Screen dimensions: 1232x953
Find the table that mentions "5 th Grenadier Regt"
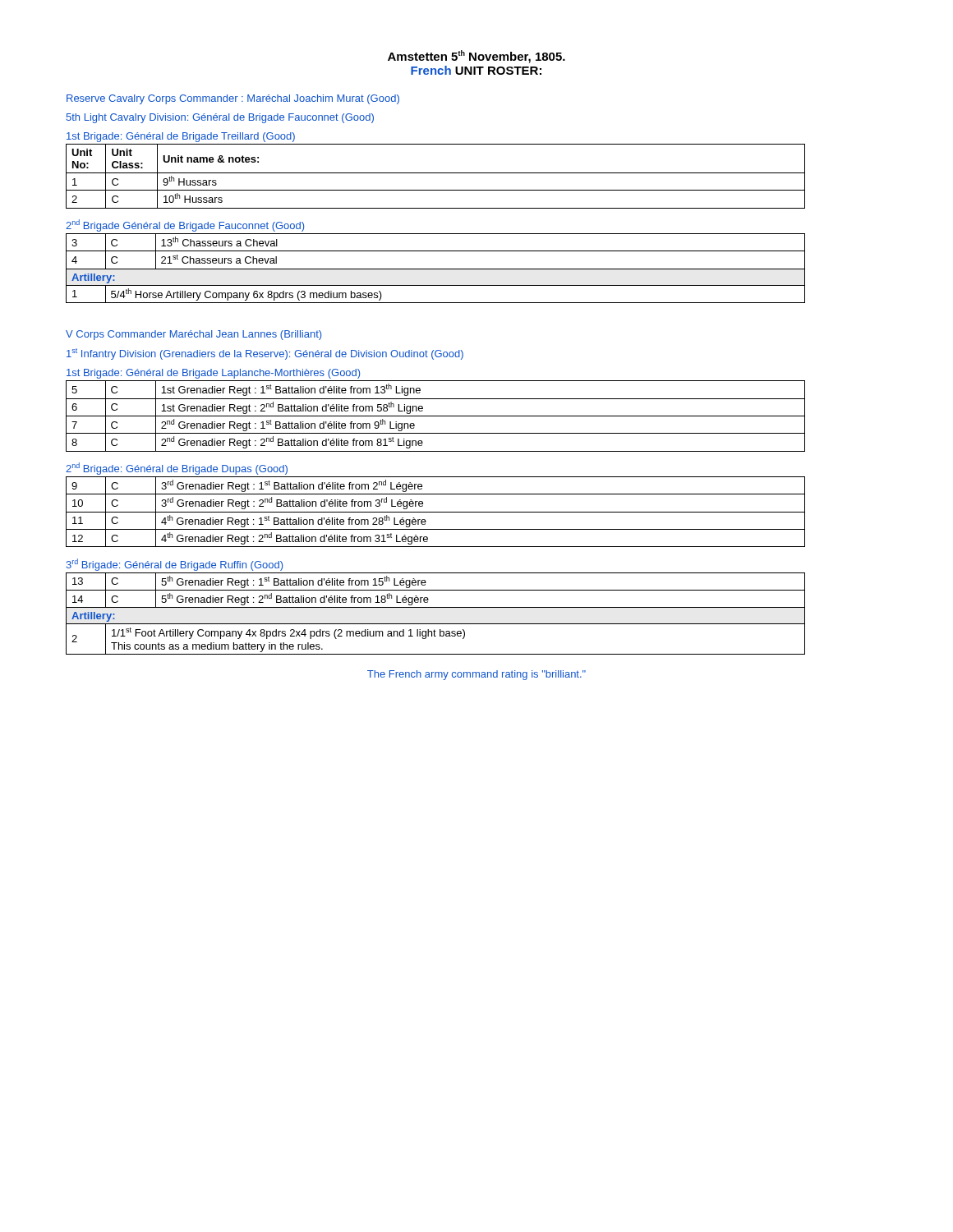tap(476, 613)
